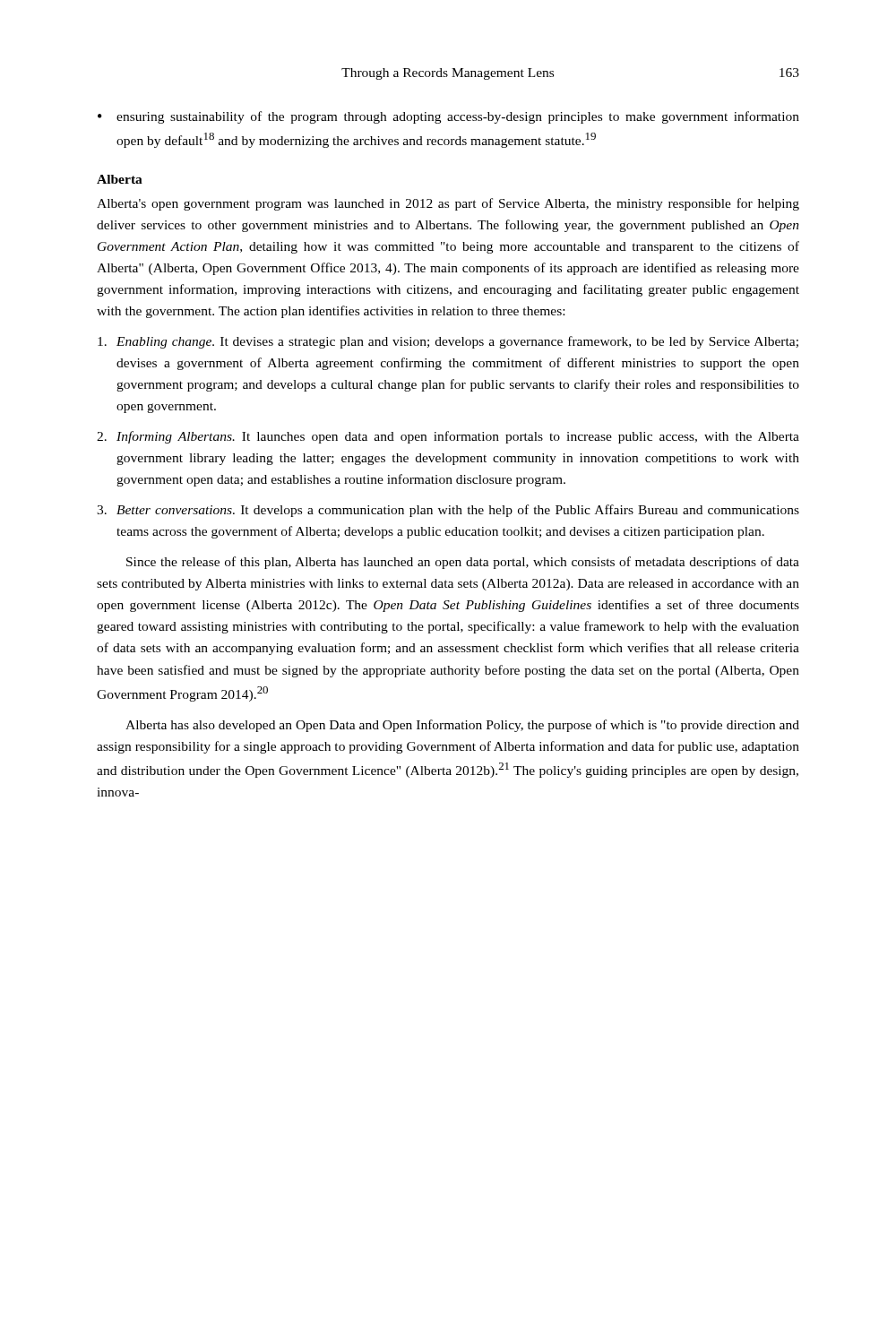
Task: Click on the text starting "Alberta's open government program was launched"
Action: point(448,257)
